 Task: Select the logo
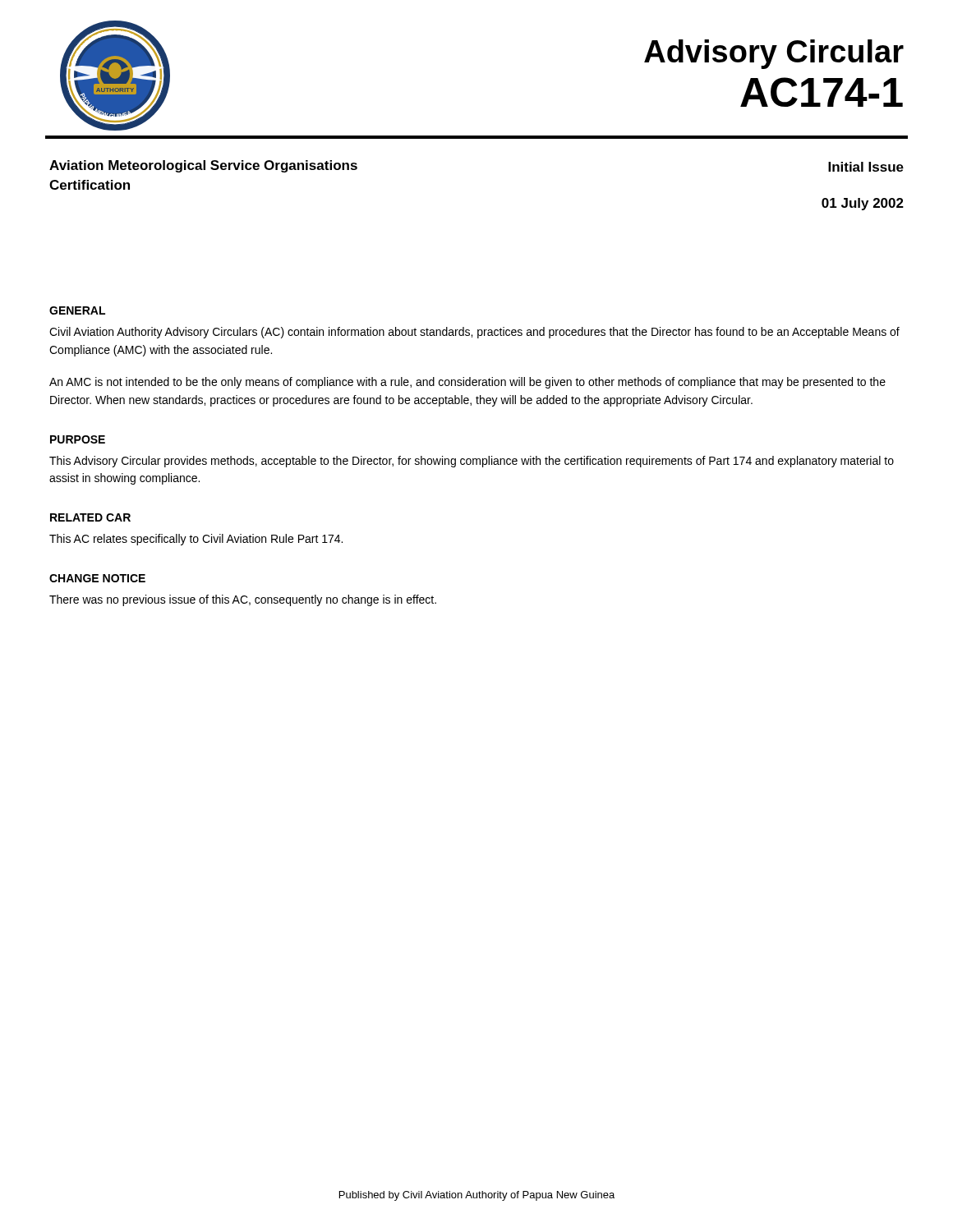125,75
